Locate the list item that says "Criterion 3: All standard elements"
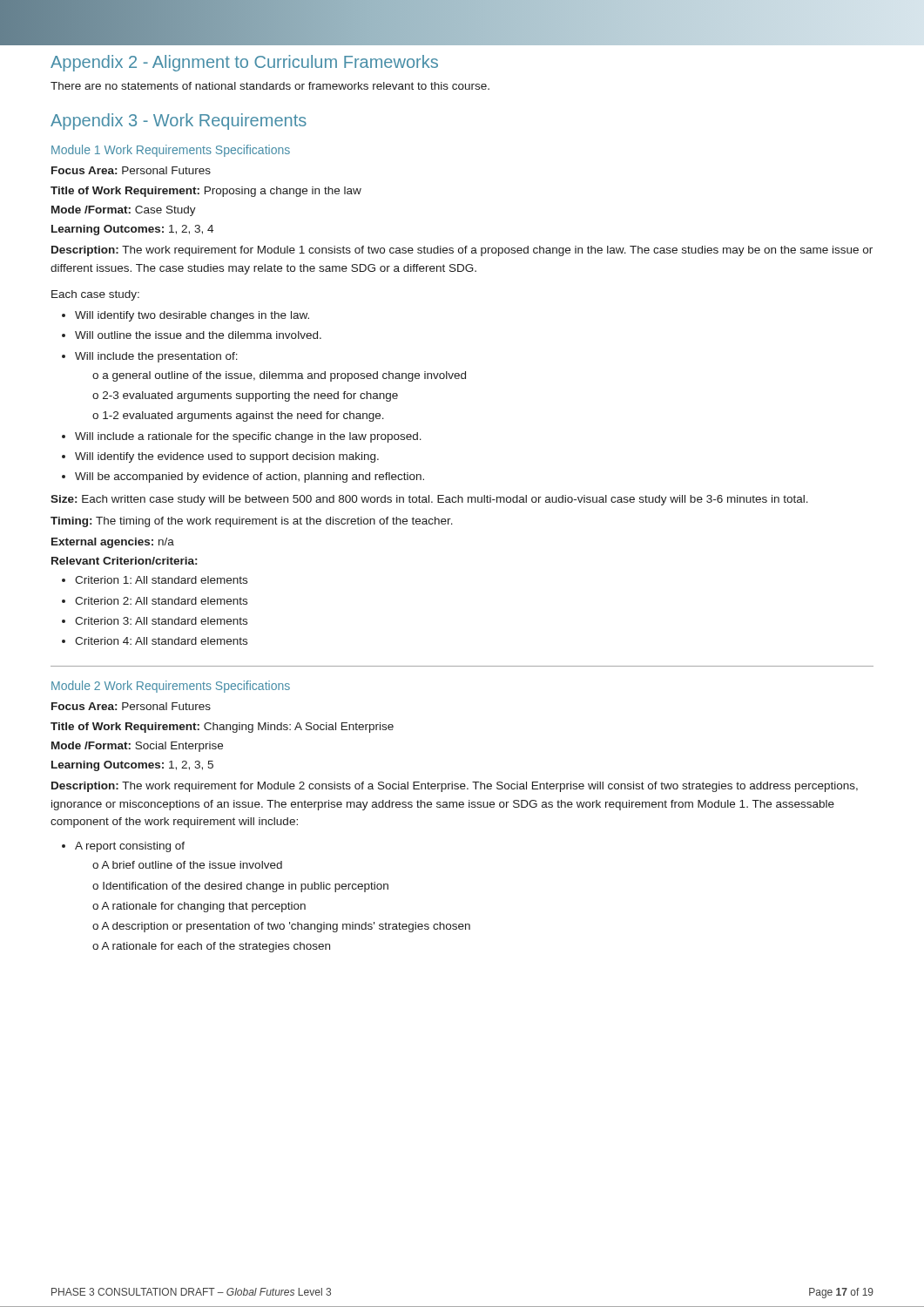 tap(155, 621)
